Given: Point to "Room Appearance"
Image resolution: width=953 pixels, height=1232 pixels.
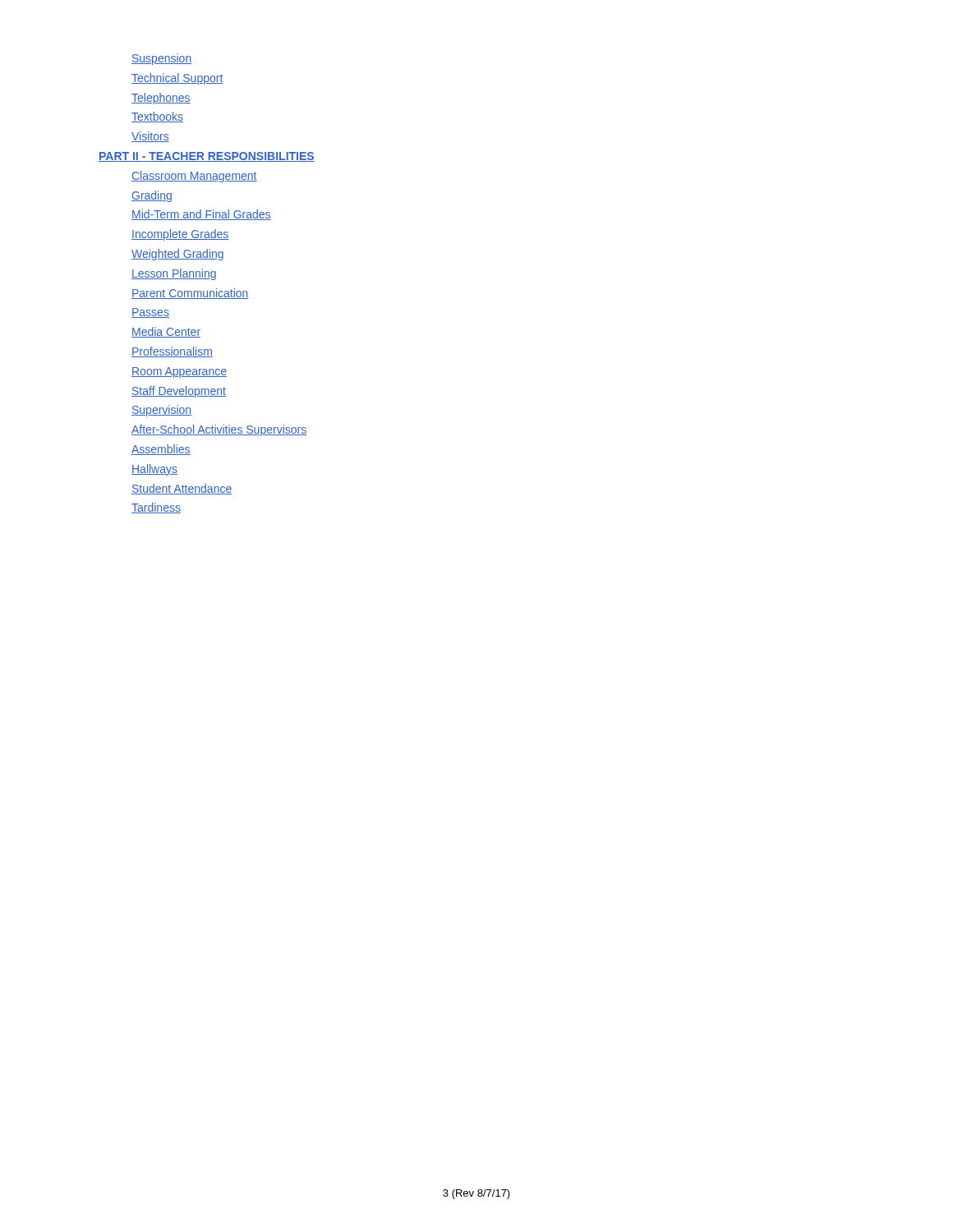Looking at the screenshot, I should coord(223,372).
